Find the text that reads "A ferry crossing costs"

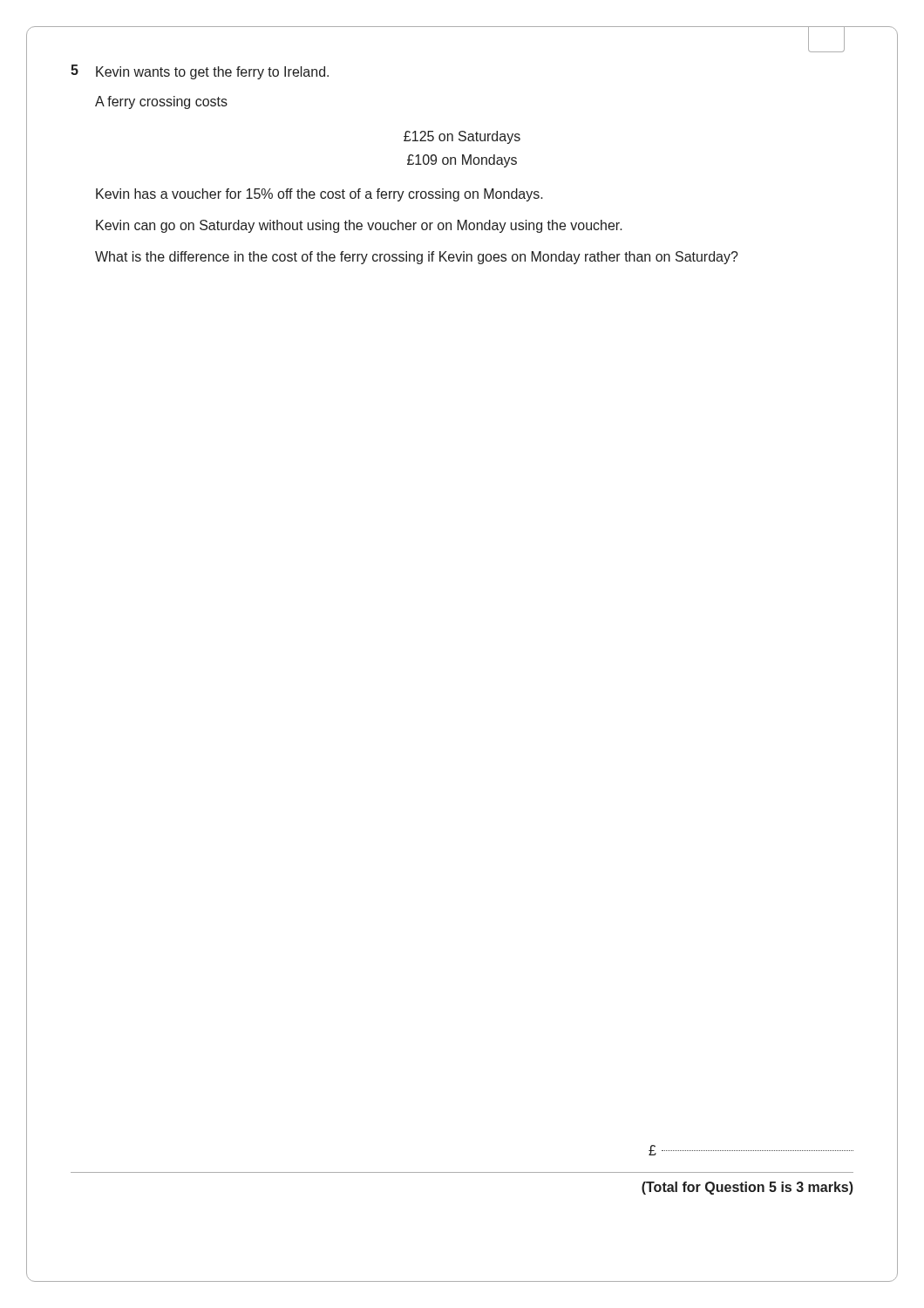pyautogui.click(x=161, y=102)
